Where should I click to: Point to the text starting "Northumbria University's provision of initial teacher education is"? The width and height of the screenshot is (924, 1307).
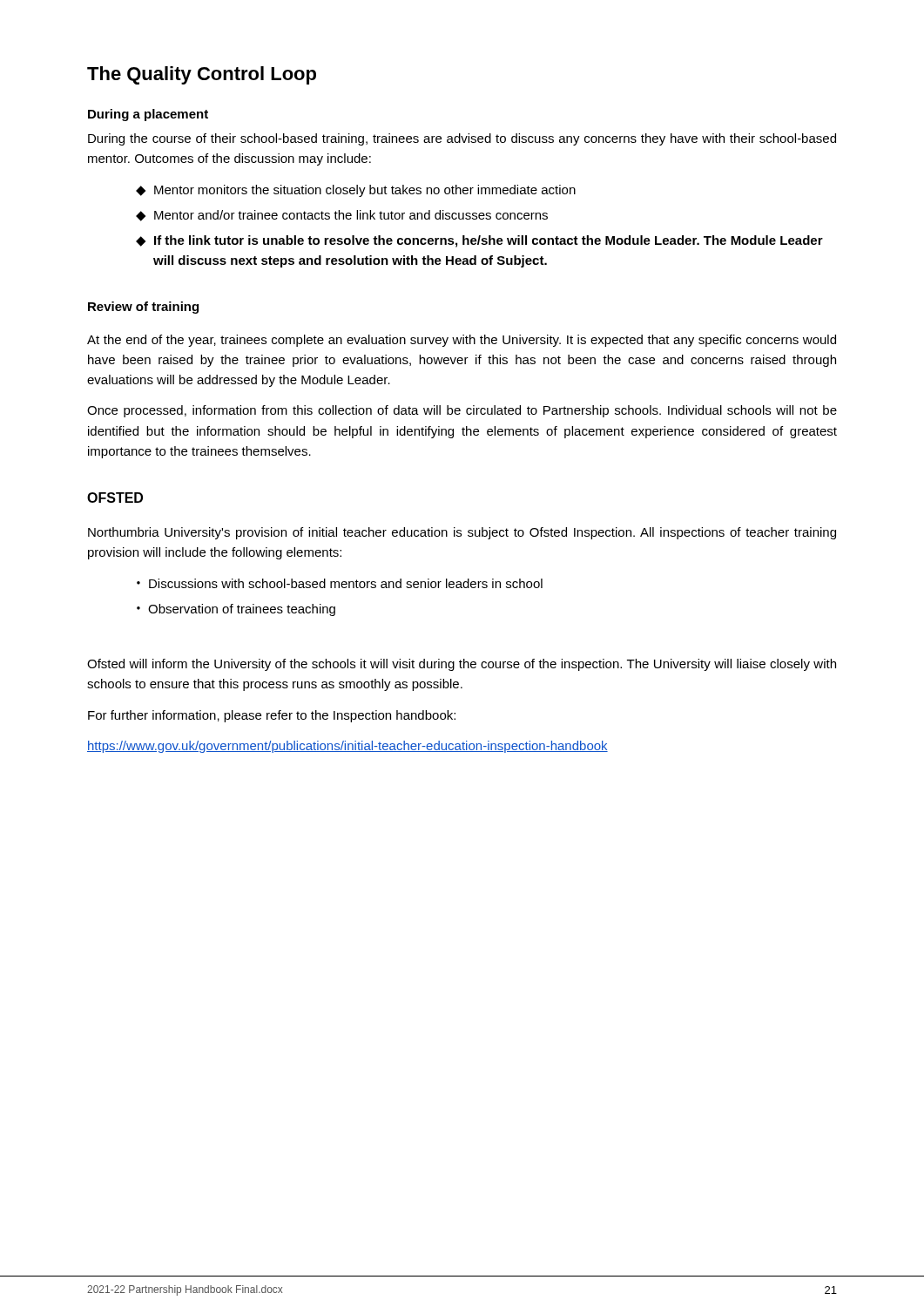coord(462,542)
